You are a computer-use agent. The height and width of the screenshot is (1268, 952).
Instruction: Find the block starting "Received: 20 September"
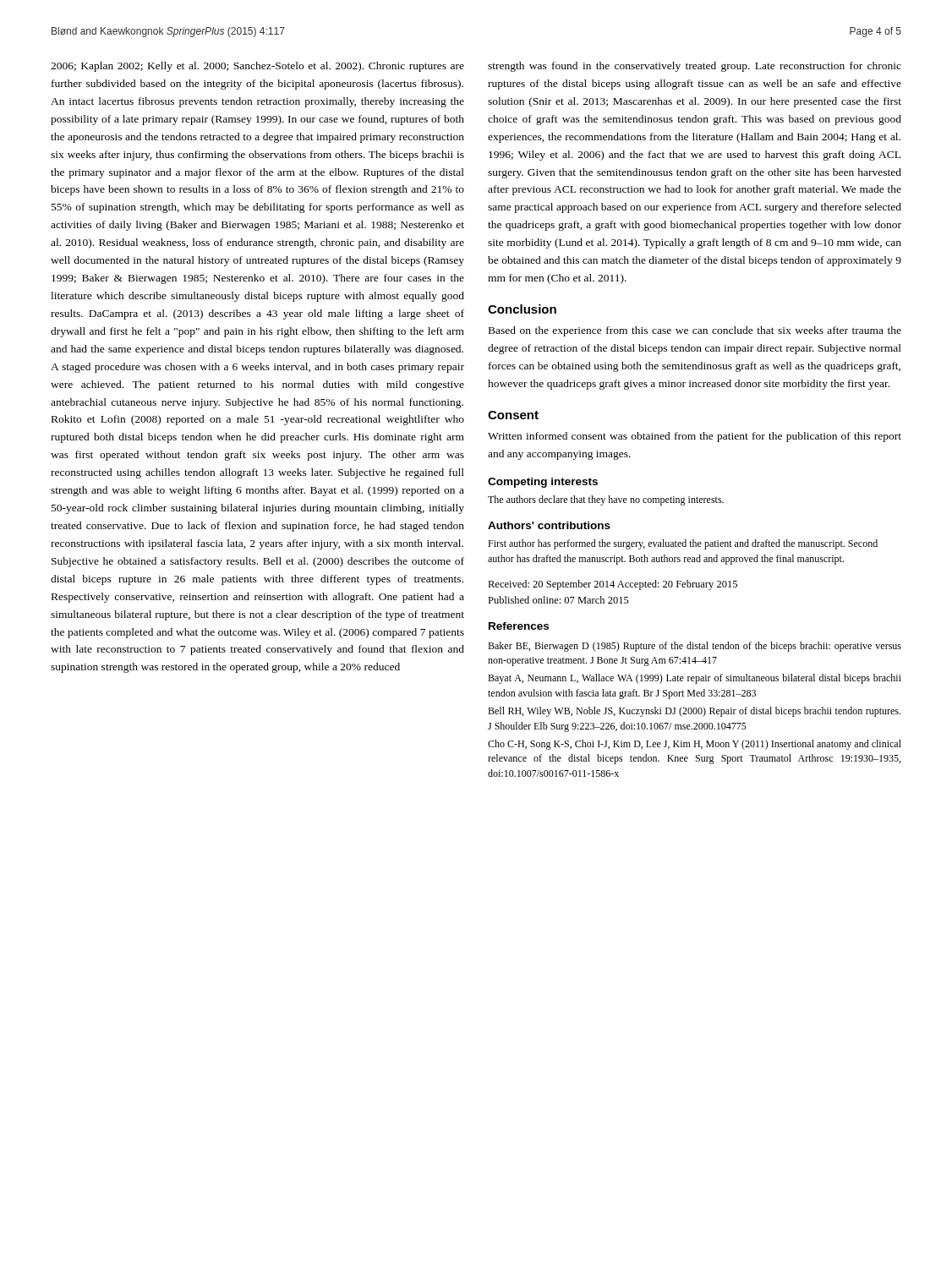613,592
